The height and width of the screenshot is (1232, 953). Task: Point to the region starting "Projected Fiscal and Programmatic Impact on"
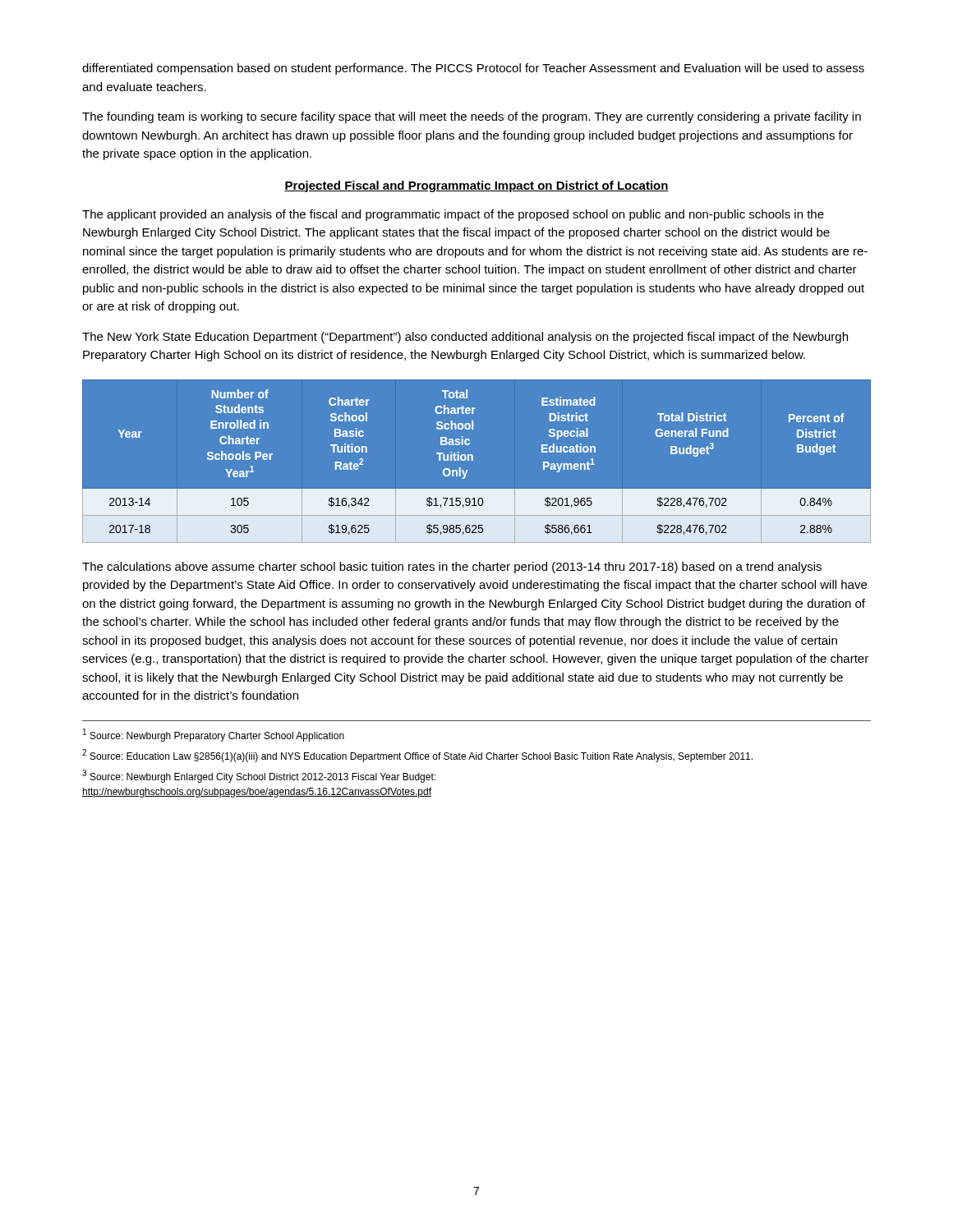476,185
